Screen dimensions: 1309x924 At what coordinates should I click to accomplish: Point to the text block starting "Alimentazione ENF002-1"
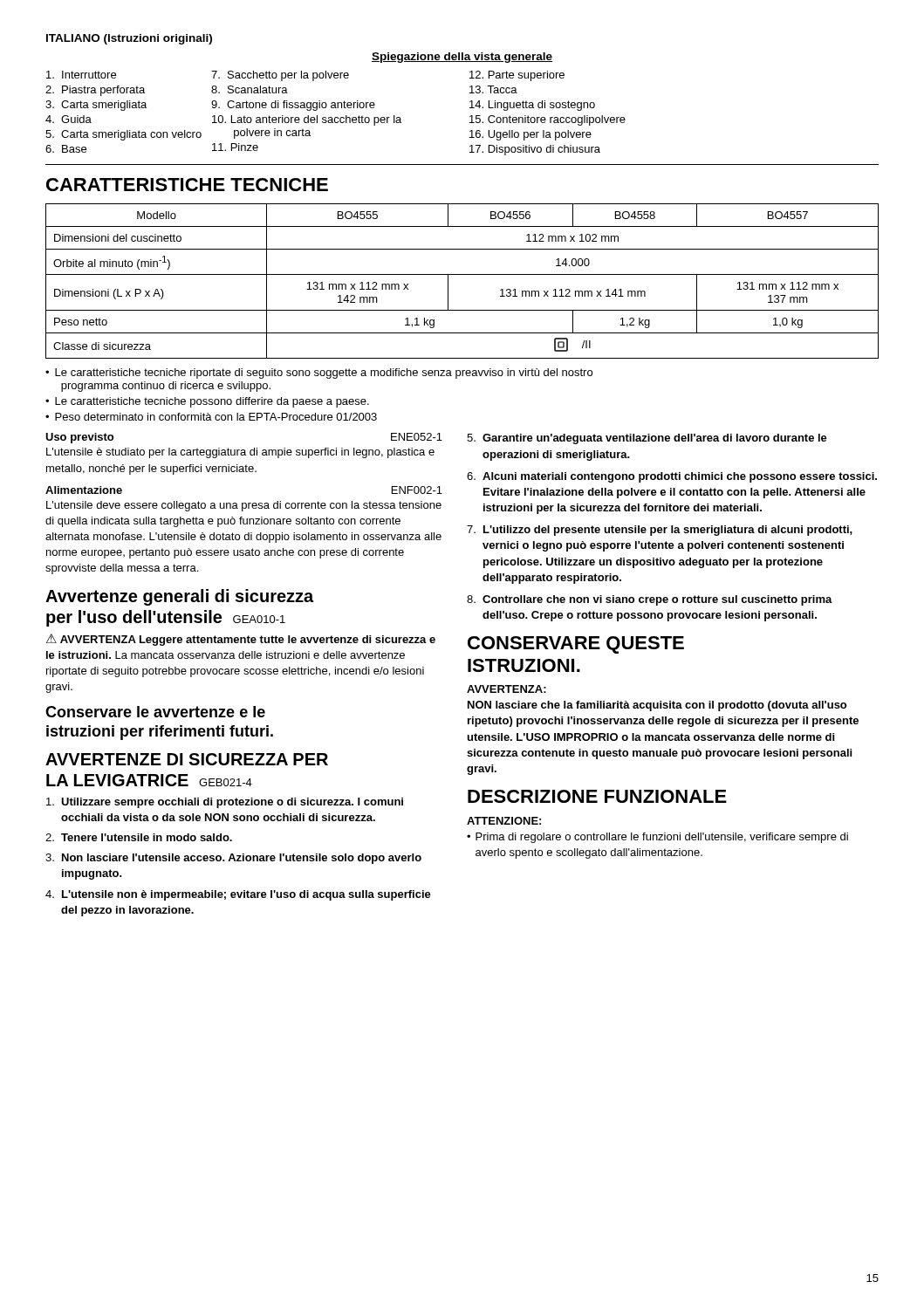[88, 489]
